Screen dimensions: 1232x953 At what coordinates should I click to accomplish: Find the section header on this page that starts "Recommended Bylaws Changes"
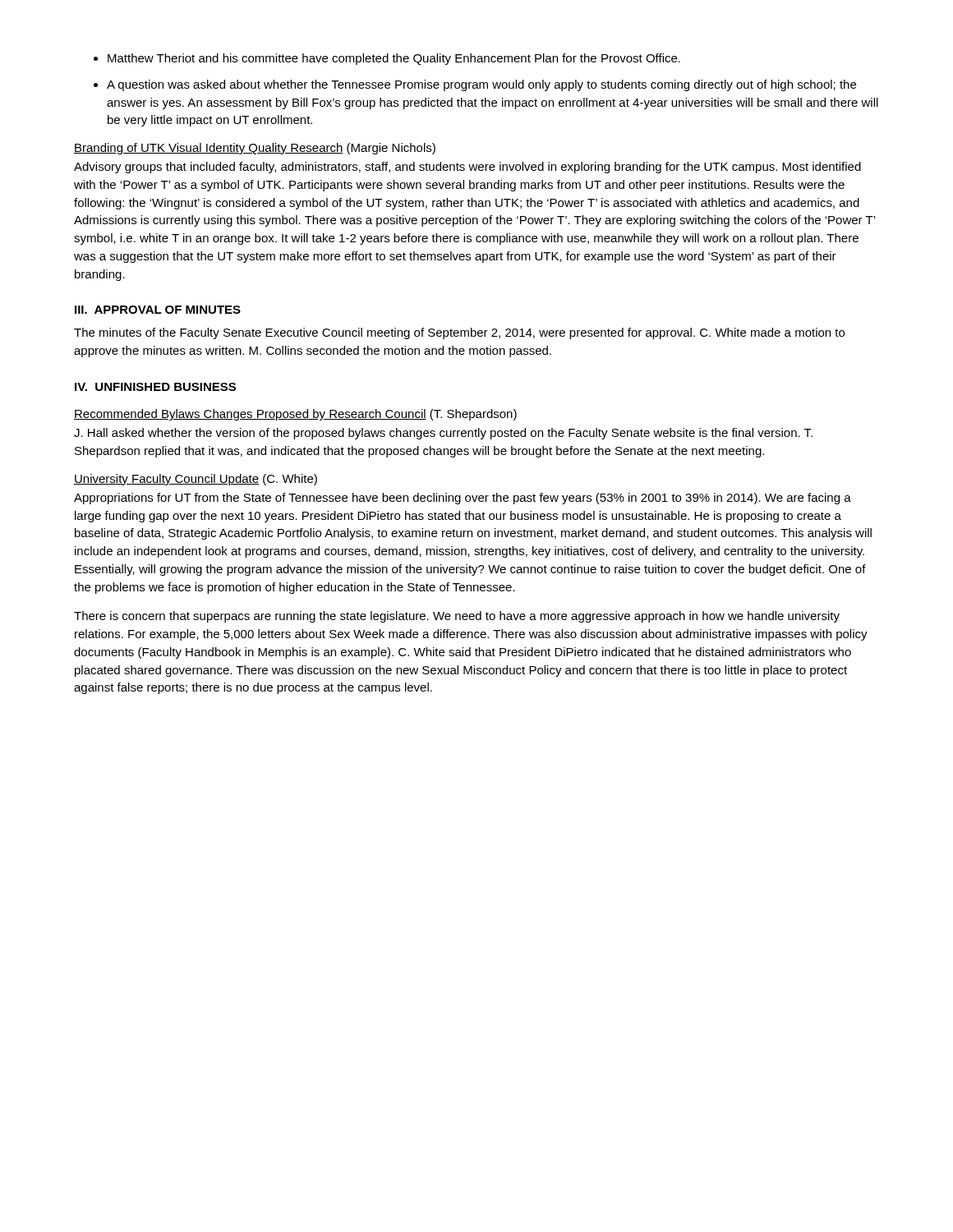(x=296, y=414)
